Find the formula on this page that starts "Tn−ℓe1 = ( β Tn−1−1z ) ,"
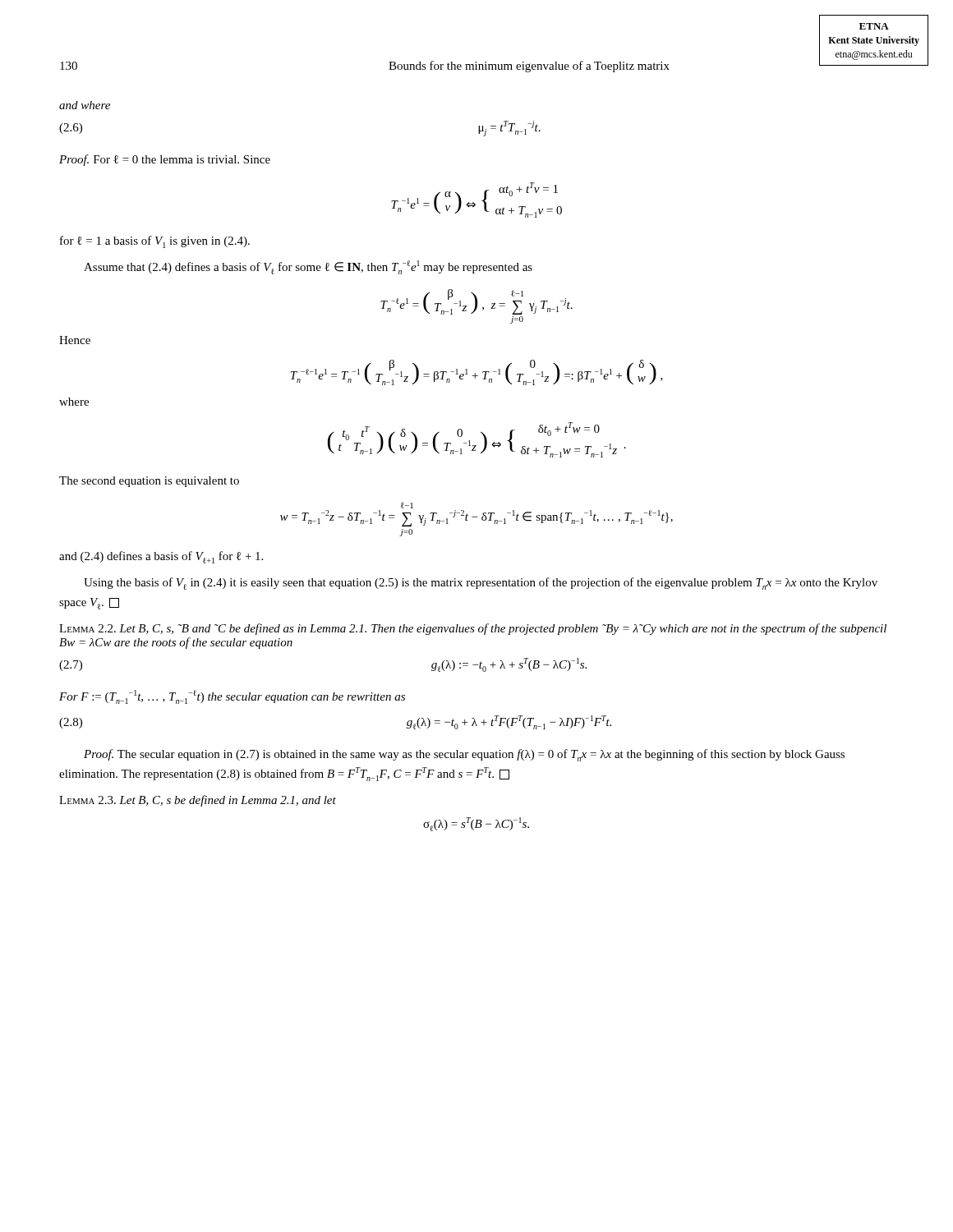The image size is (953, 1232). point(476,305)
